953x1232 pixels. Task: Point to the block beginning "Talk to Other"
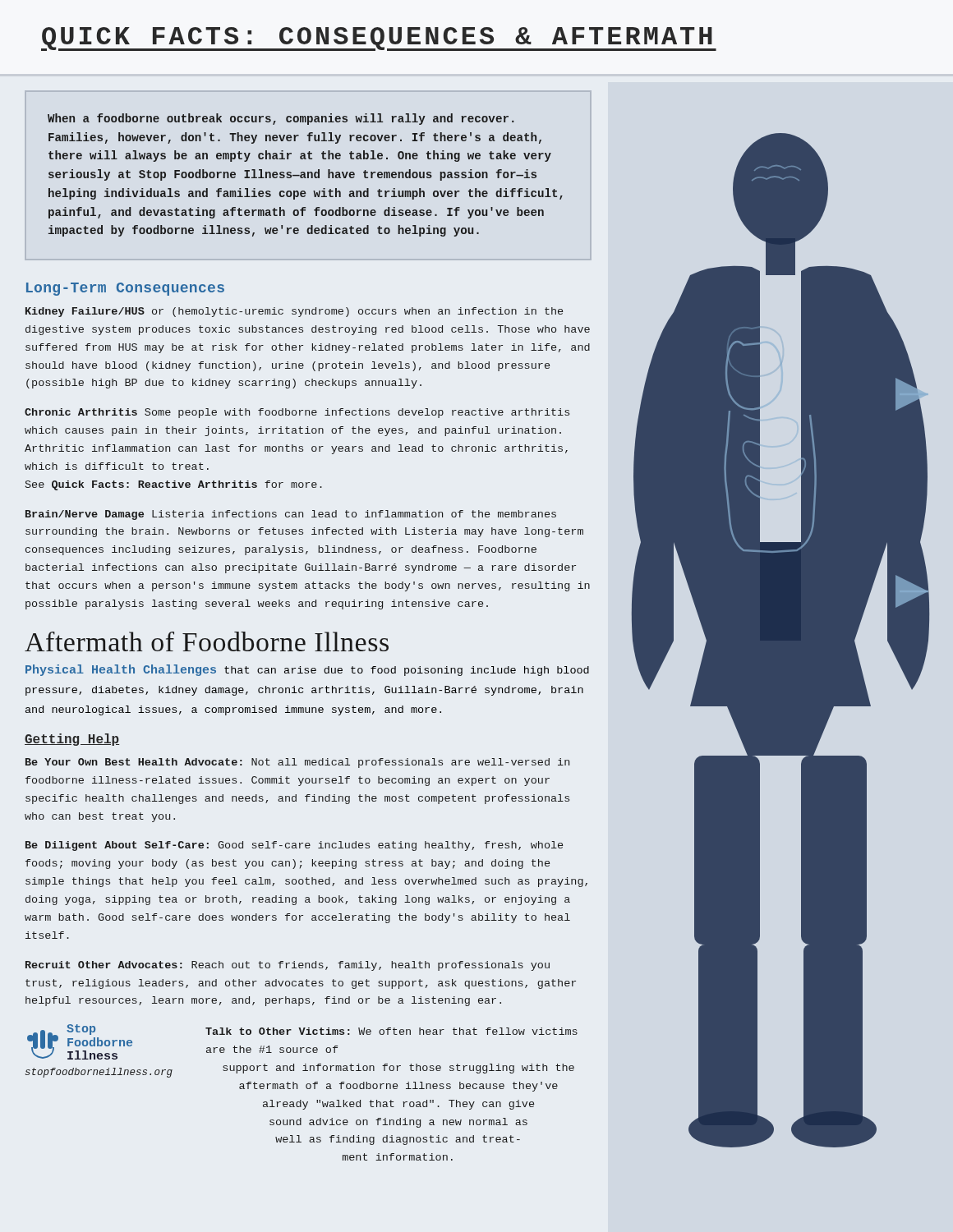(x=398, y=1097)
